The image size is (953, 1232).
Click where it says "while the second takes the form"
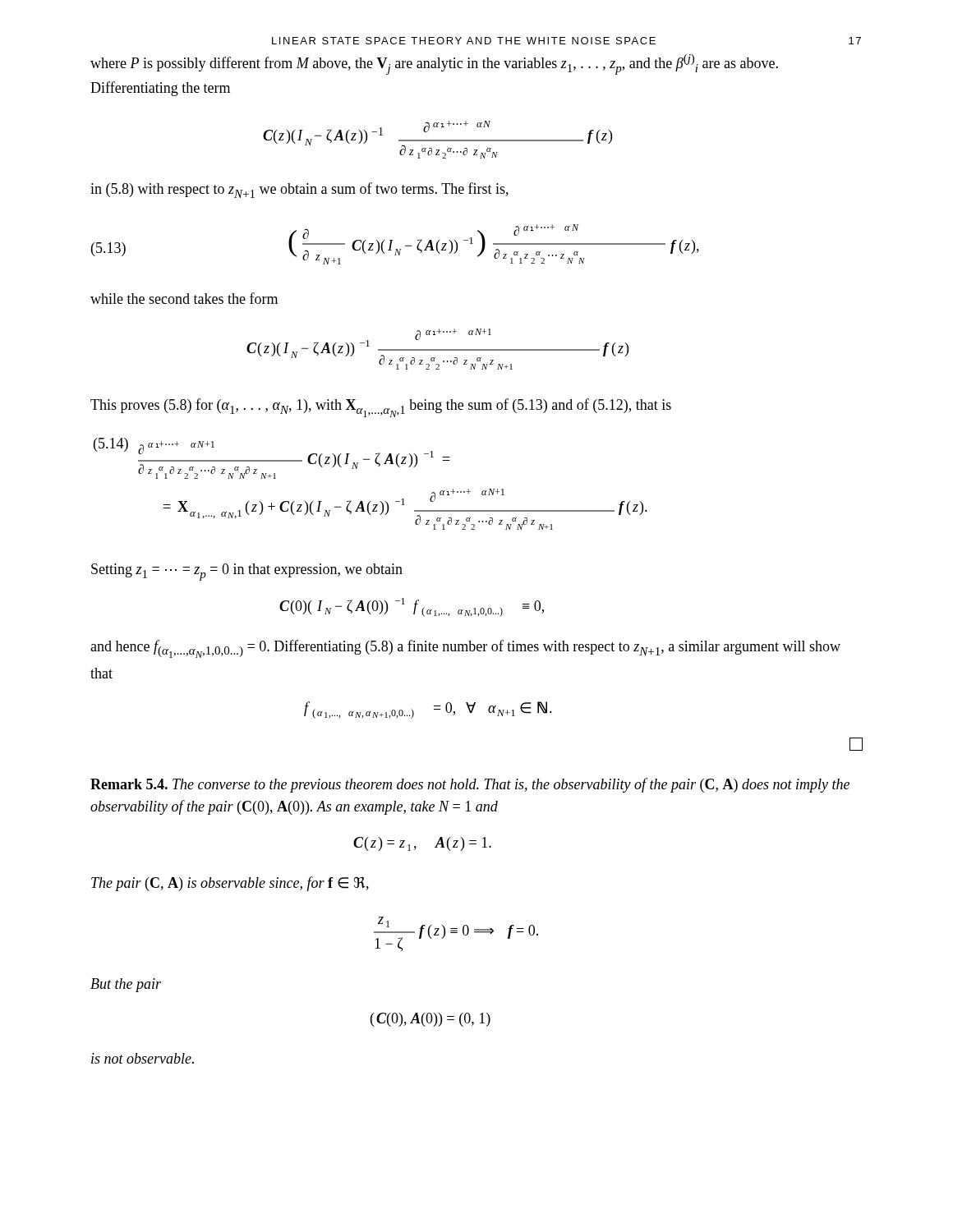coord(184,299)
